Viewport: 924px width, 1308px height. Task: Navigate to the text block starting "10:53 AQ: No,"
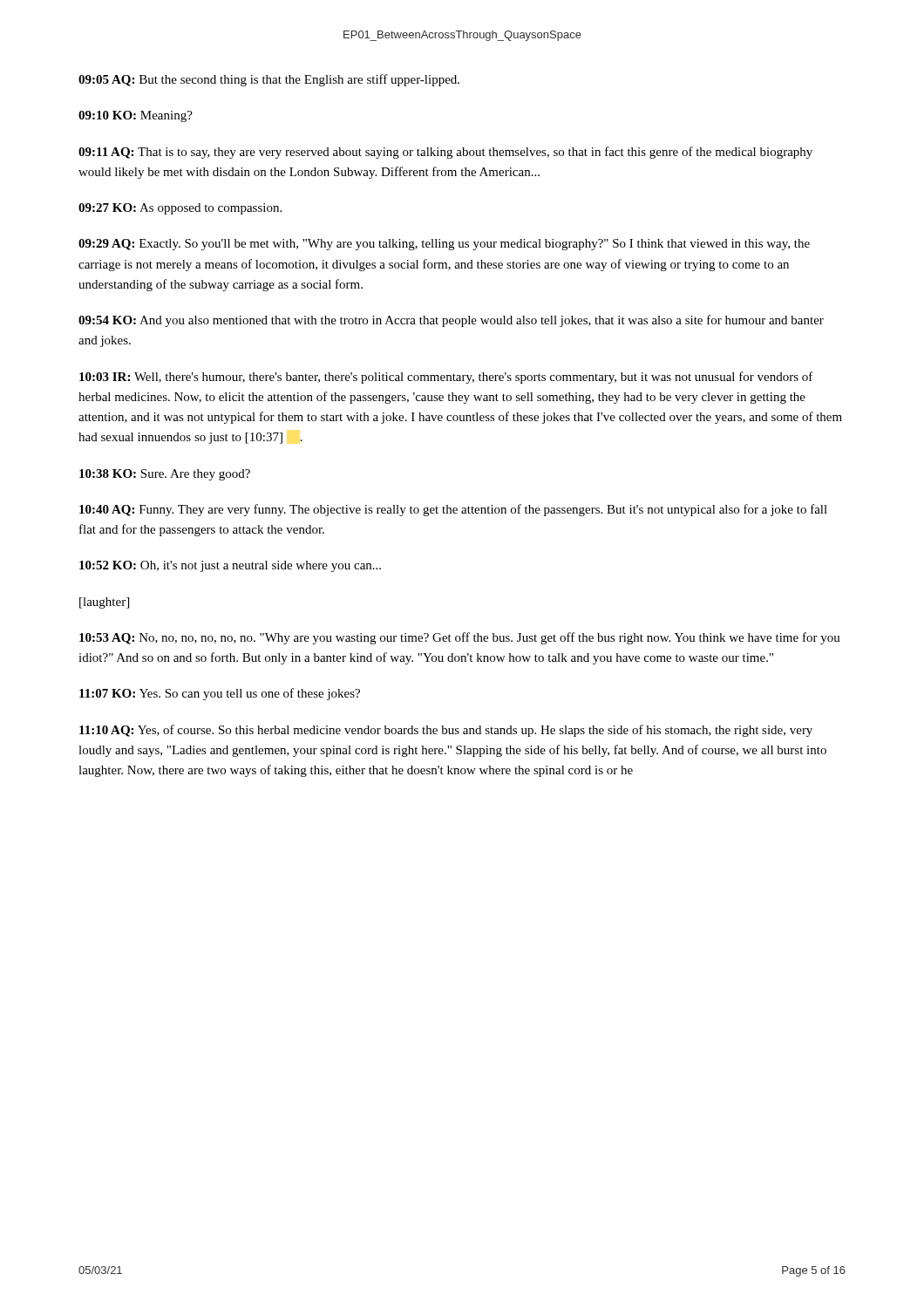(x=459, y=647)
